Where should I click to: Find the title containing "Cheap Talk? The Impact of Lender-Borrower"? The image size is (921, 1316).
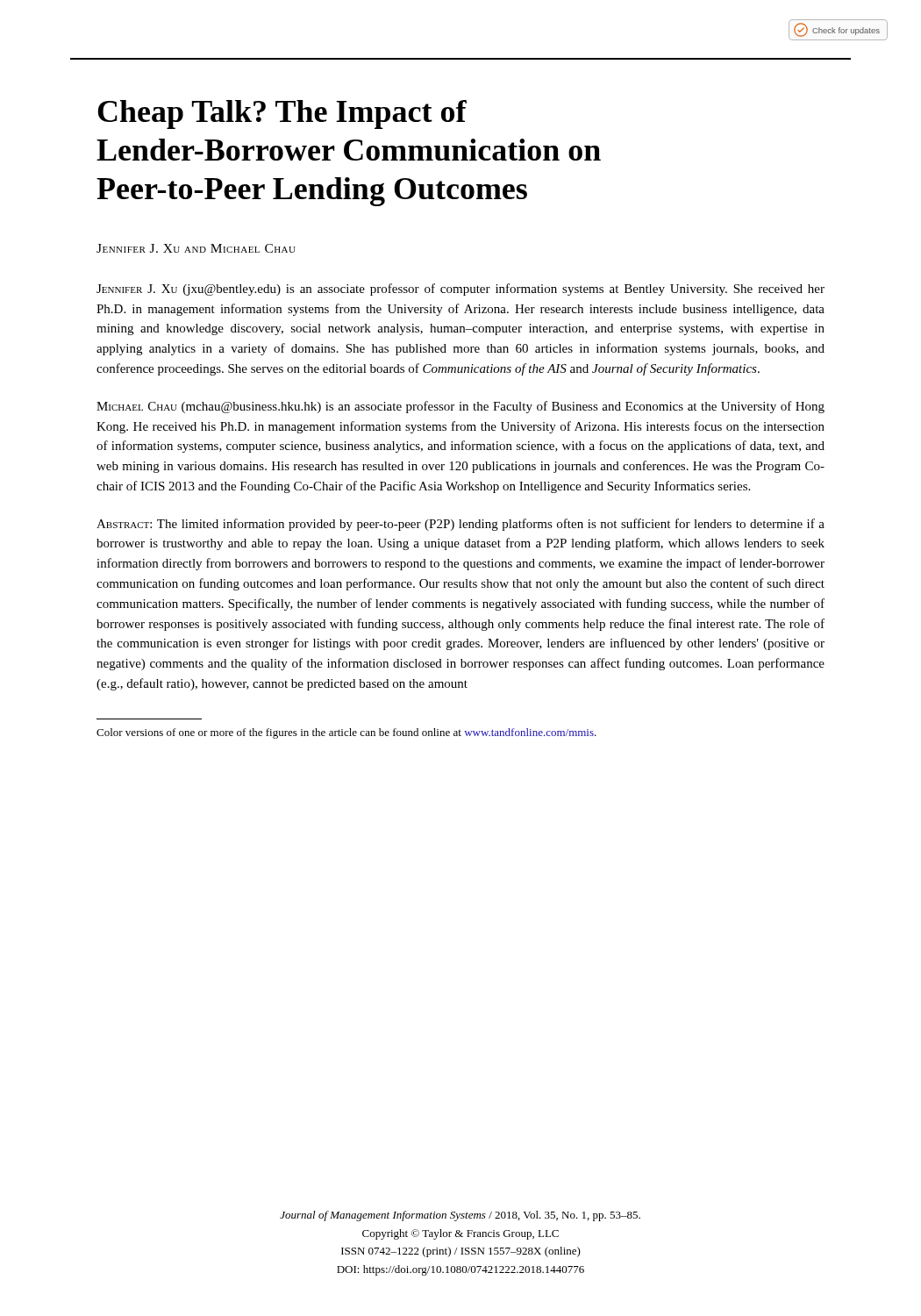460,151
